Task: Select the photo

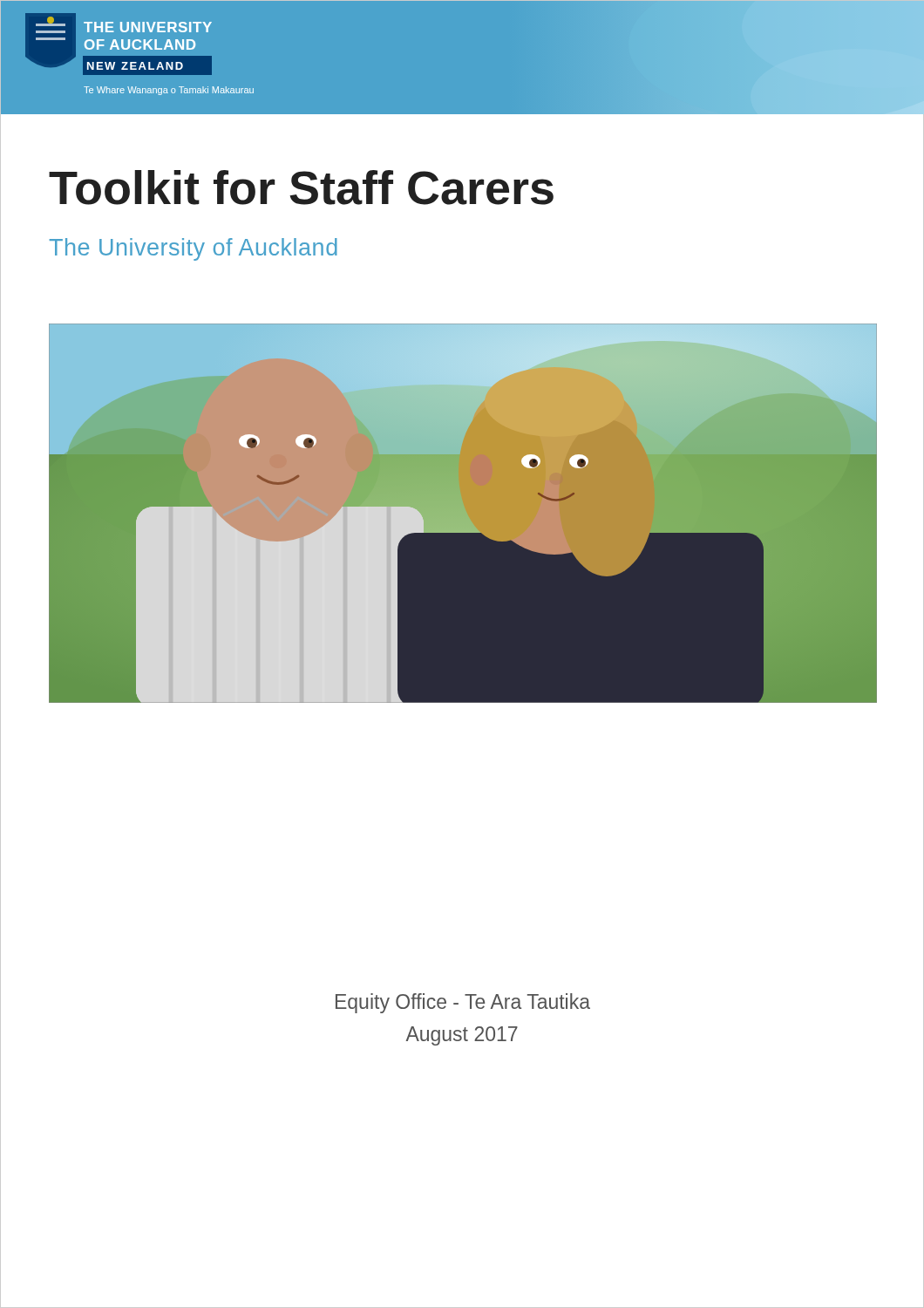Action: [x=462, y=513]
